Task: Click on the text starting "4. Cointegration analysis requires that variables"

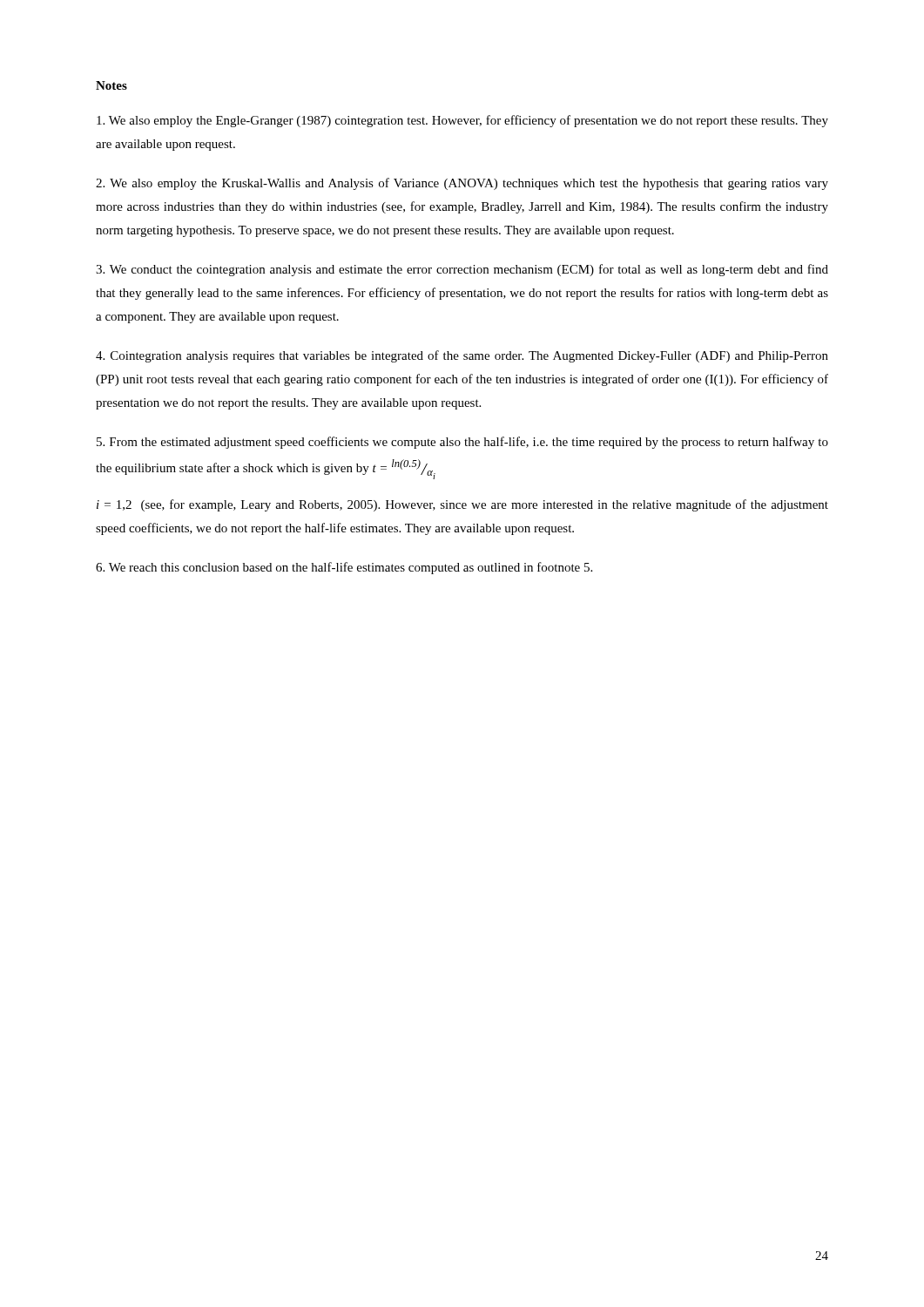Action: [462, 379]
